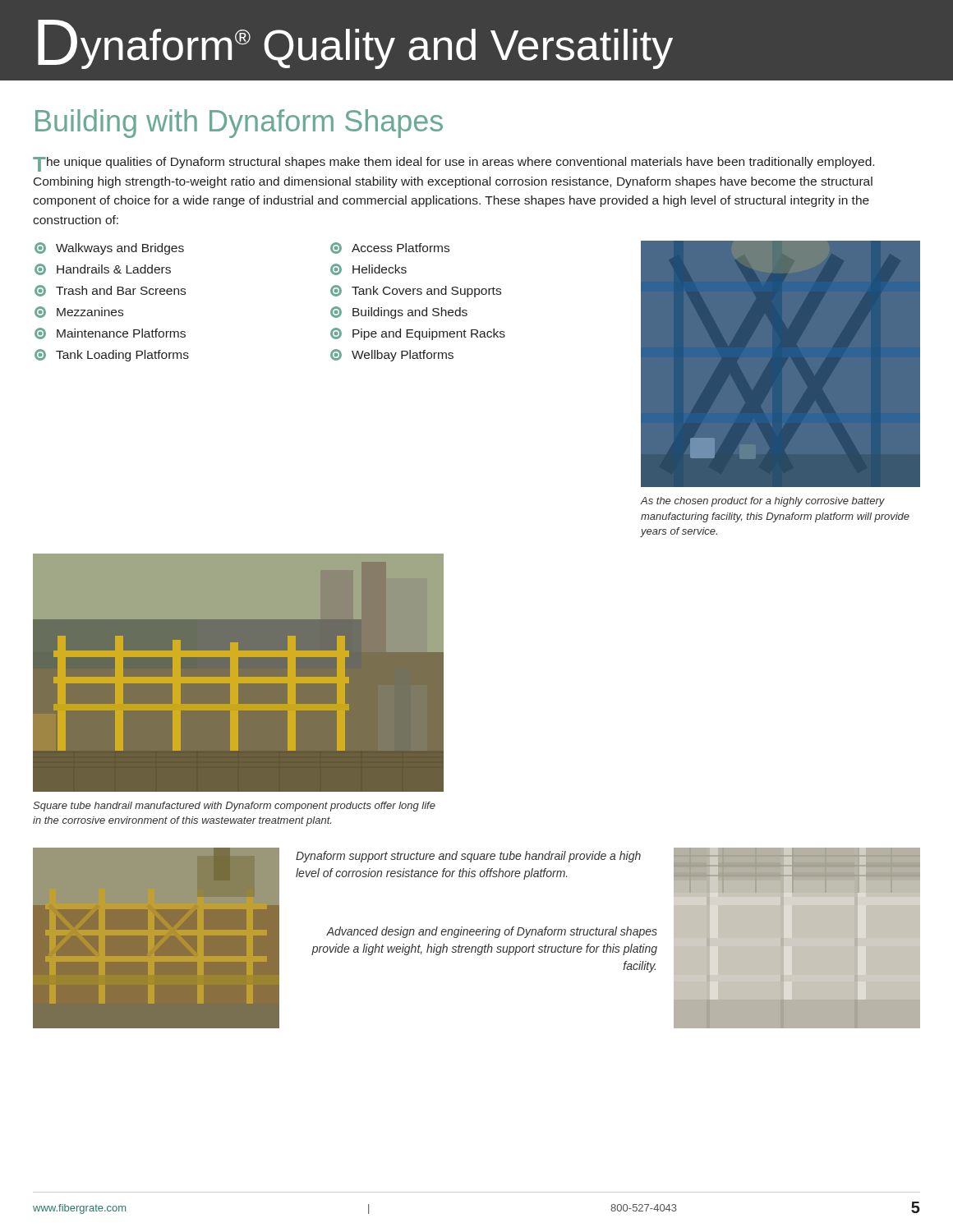This screenshot has width=953, height=1232.
Task: Locate the caption that opens with "Advanced design and engineering of Dynaform"
Action: [485, 949]
